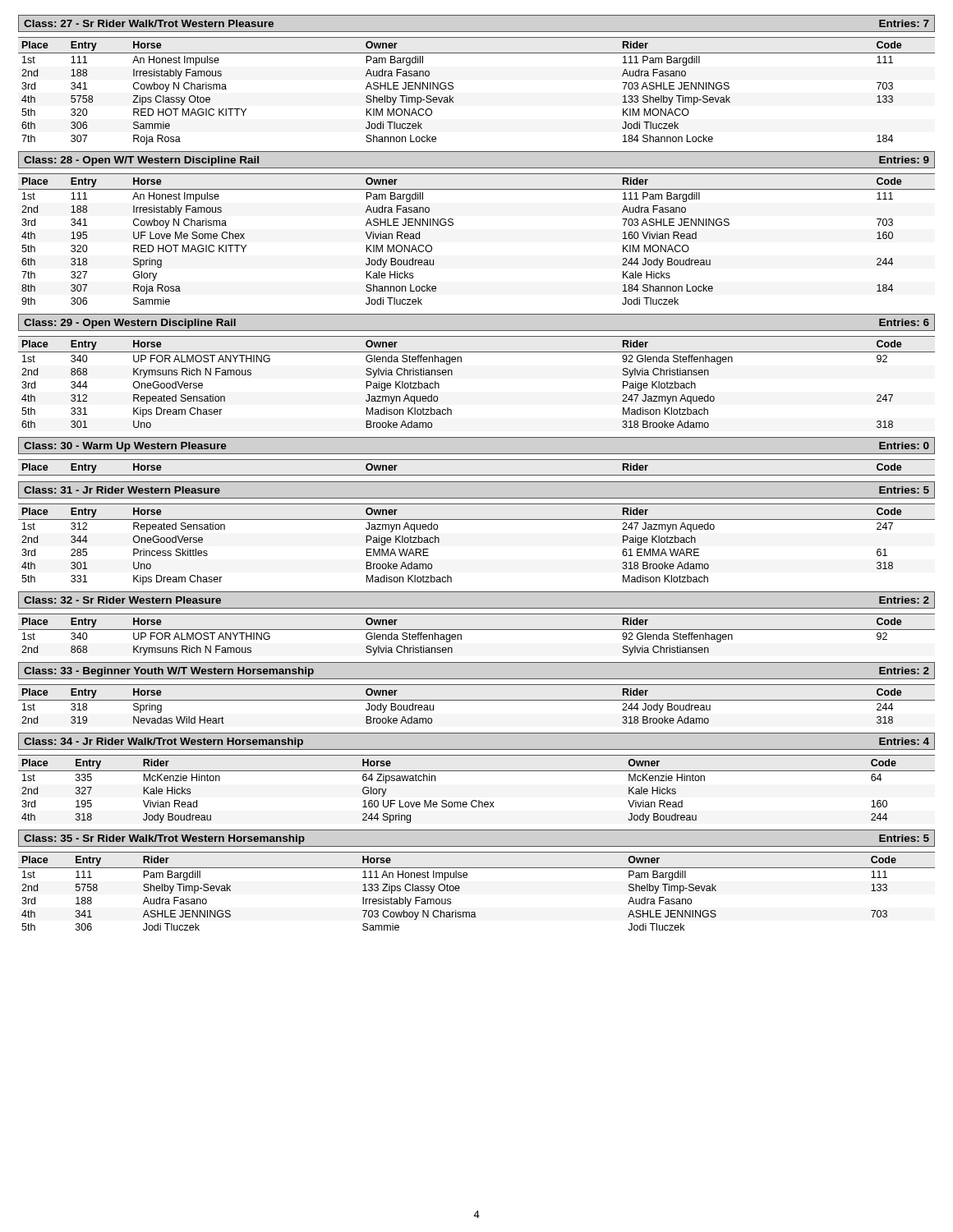Where is the section header that starts "Class: 29 - Open"?

coord(476,322)
